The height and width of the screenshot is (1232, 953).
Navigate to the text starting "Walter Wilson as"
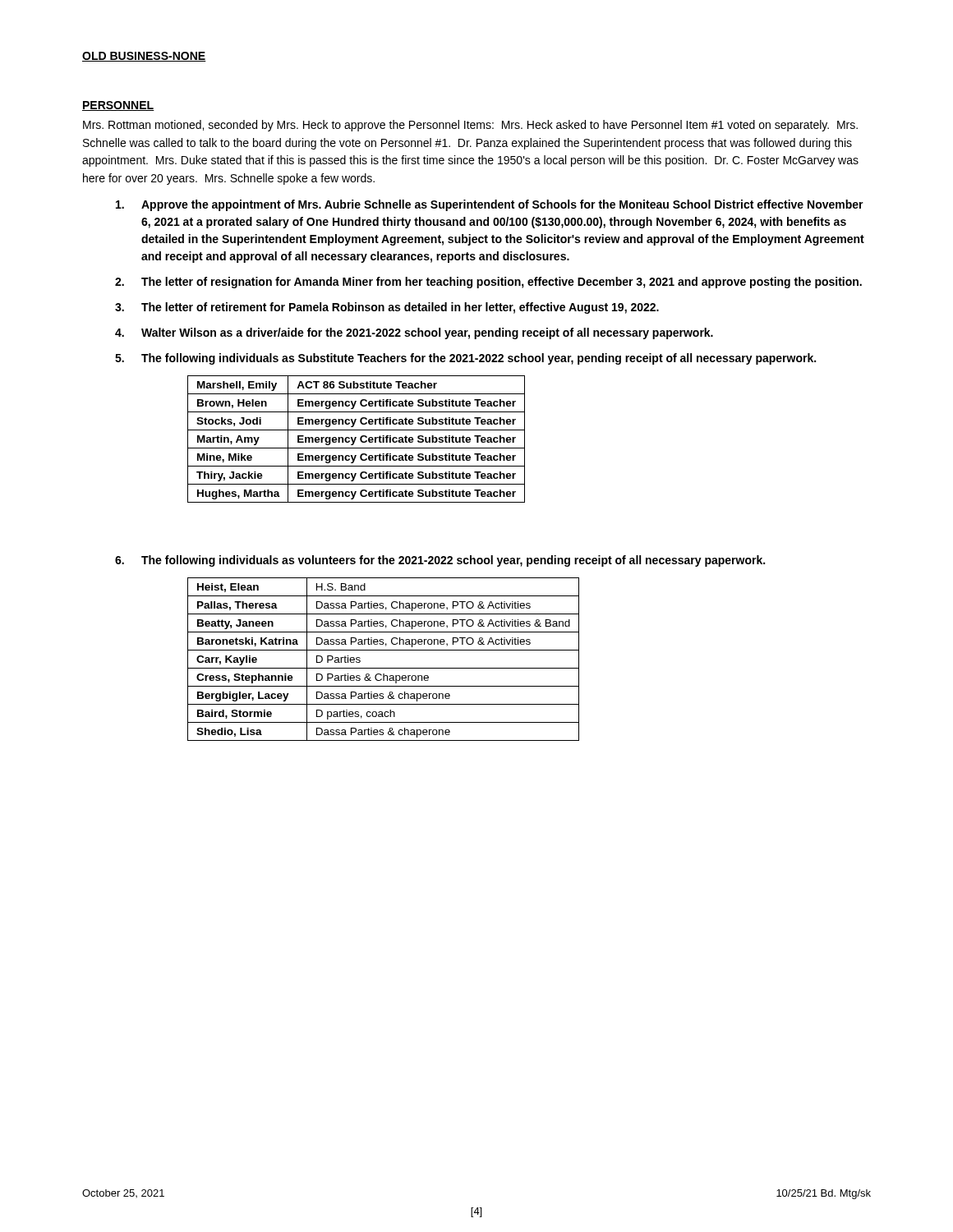[x=427, y=333]
